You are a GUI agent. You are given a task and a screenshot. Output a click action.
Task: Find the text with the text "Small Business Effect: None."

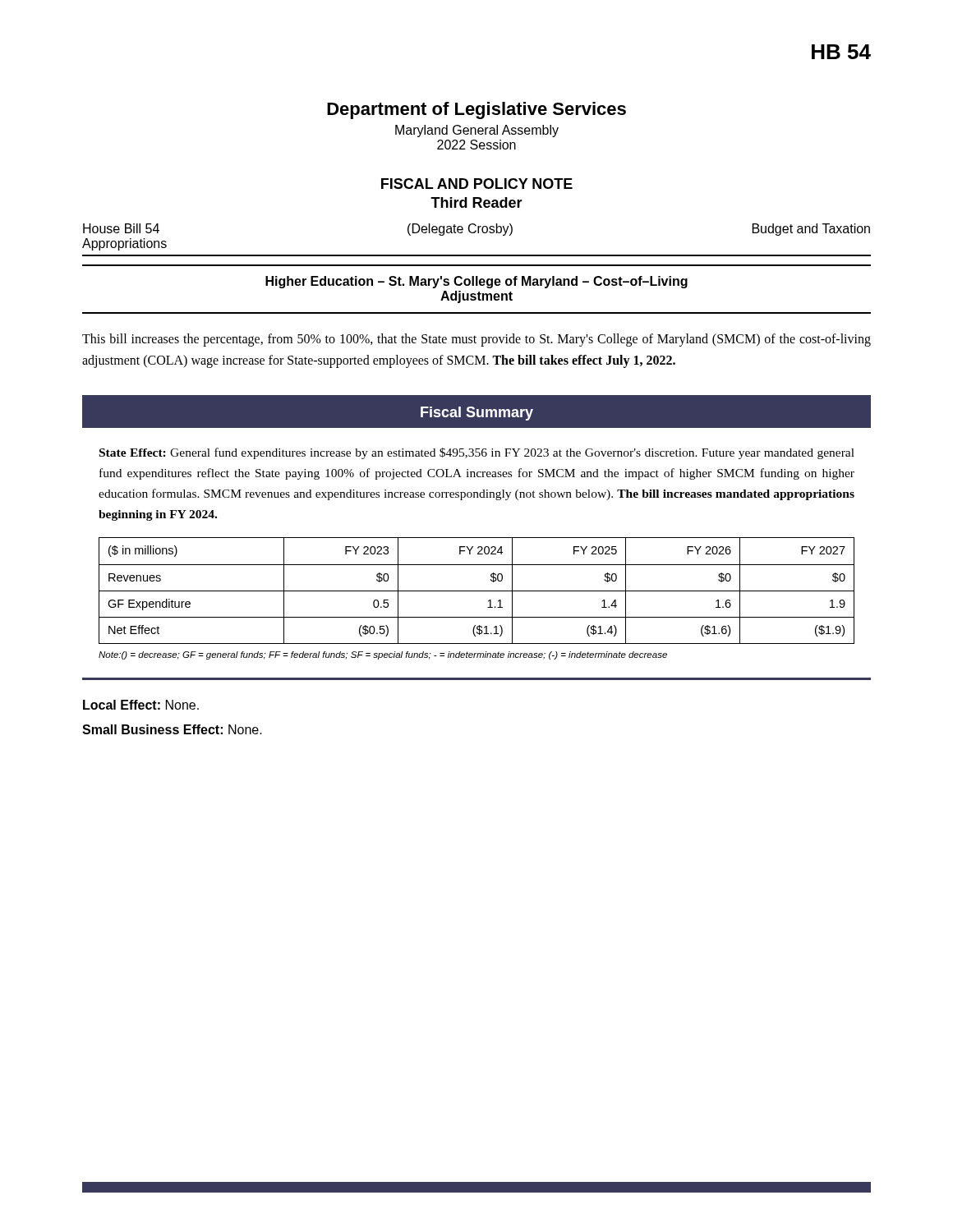[x=172, y=729]
